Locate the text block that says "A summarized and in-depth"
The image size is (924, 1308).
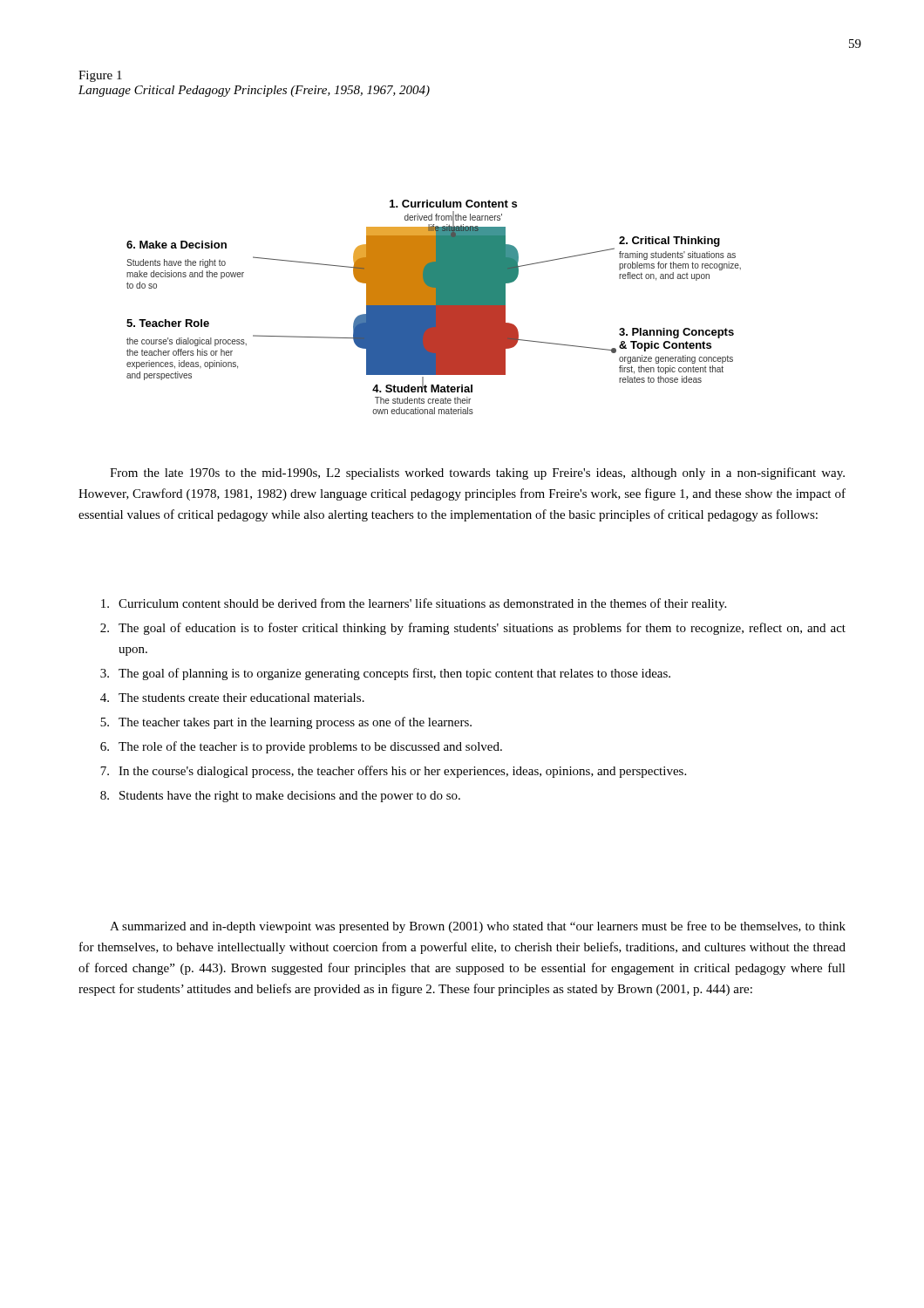click(x=462, y=957)
